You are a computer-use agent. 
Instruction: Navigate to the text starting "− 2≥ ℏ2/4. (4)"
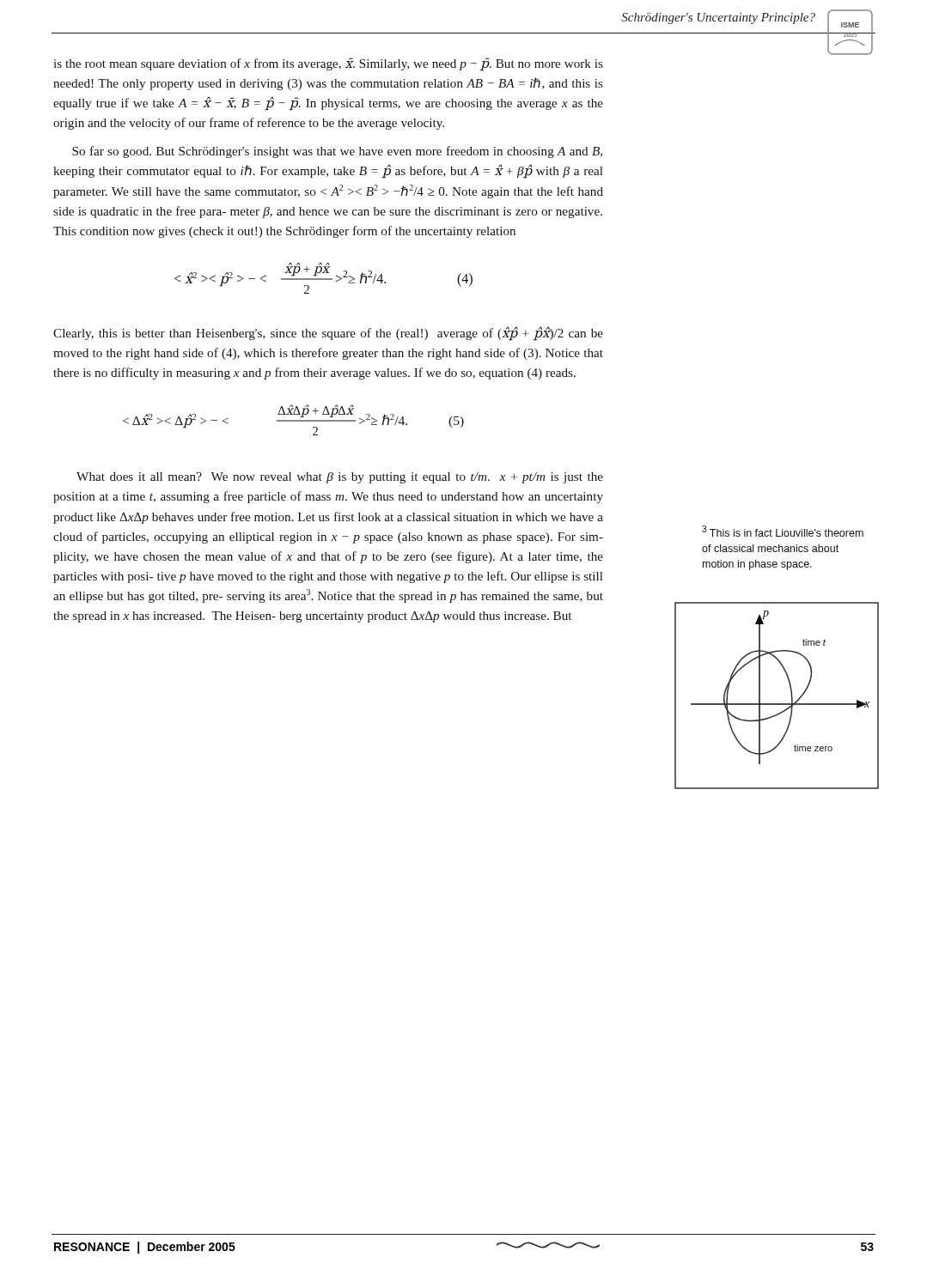328,279
